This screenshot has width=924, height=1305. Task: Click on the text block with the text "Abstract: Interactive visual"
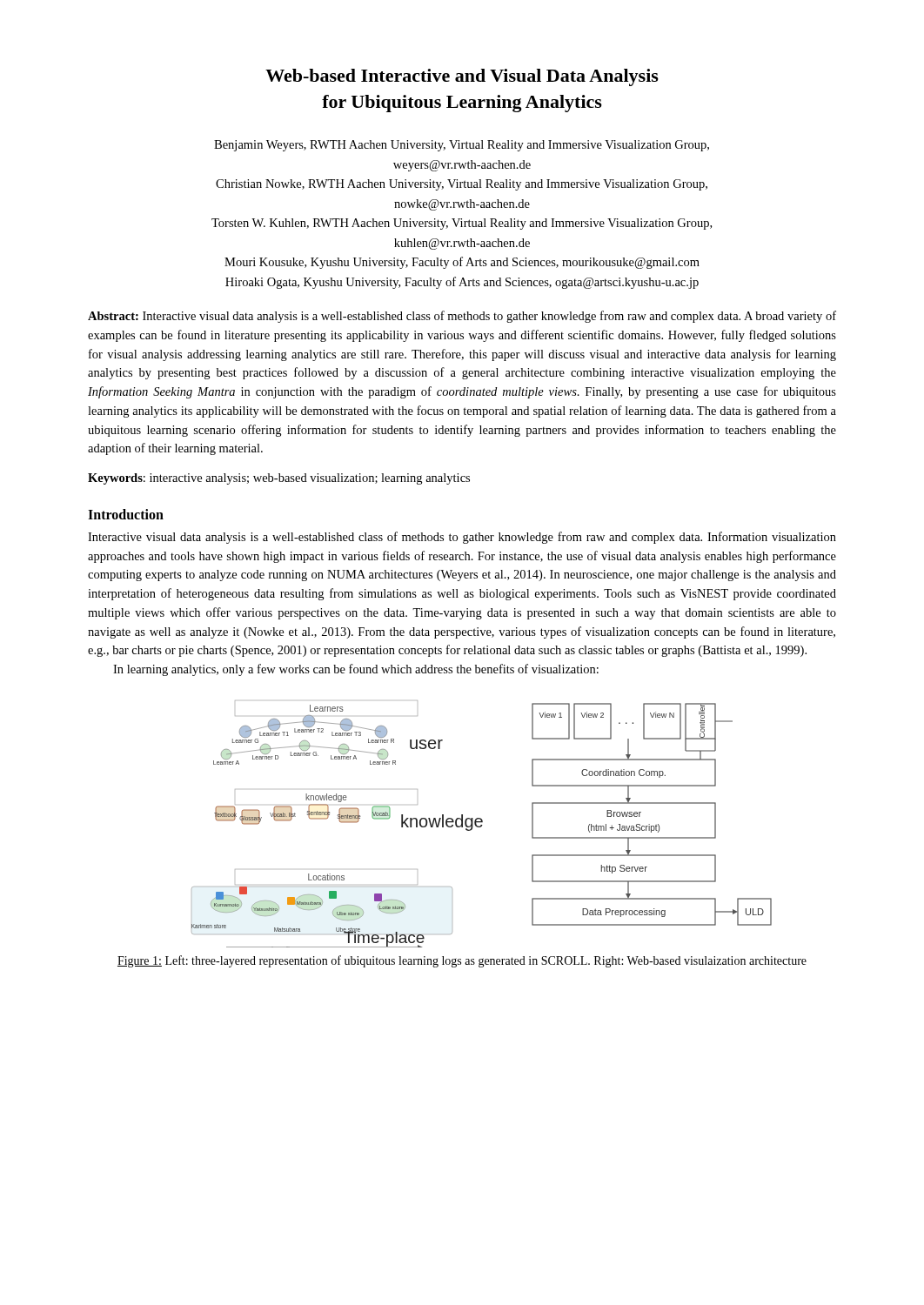pos(462,382)
